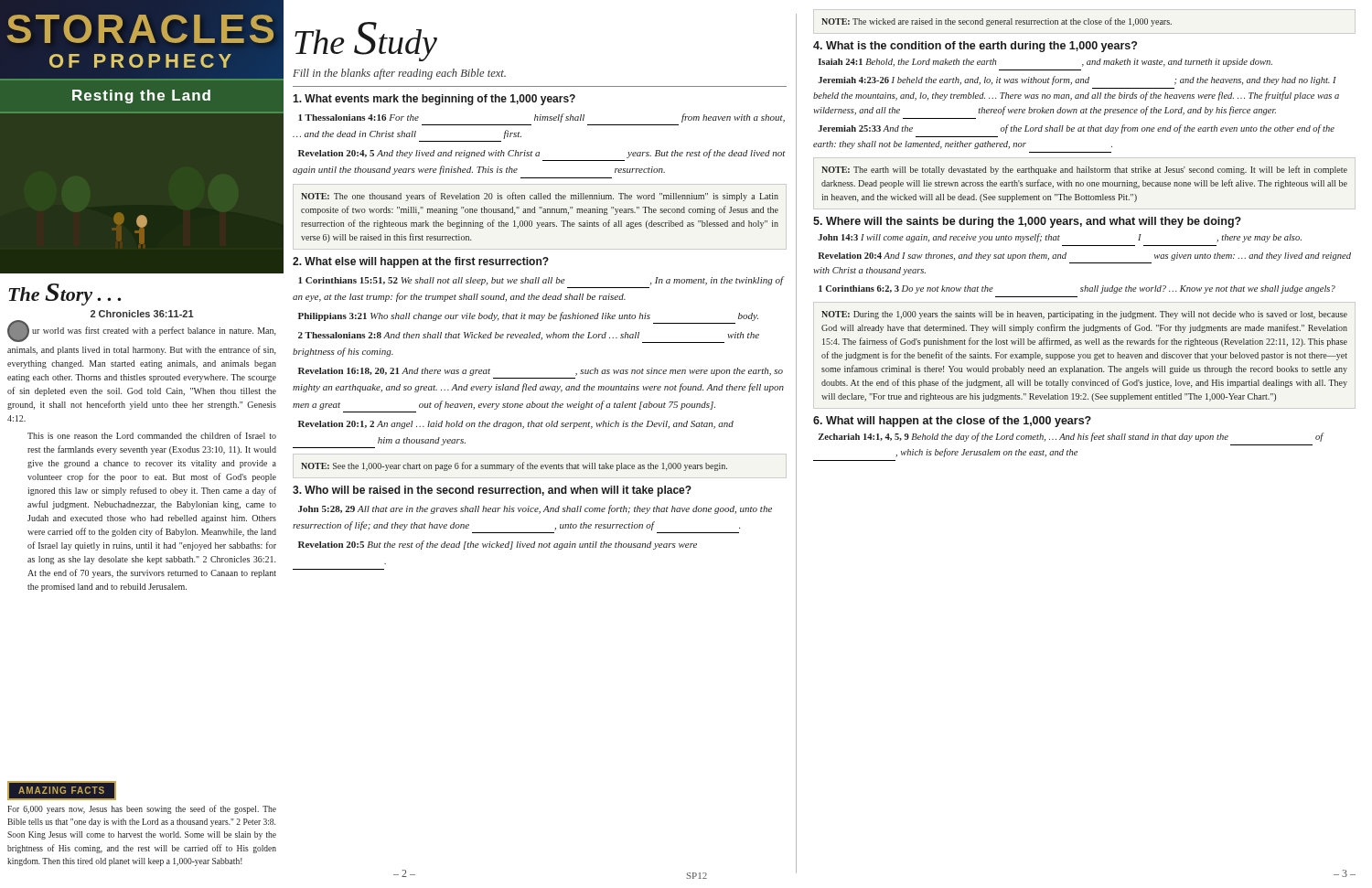Locate the passage starting "Jeremiah 4:23-26 I beheld"
The width and height of the screenshot is (1372, 888).
tap(1076, 95)
